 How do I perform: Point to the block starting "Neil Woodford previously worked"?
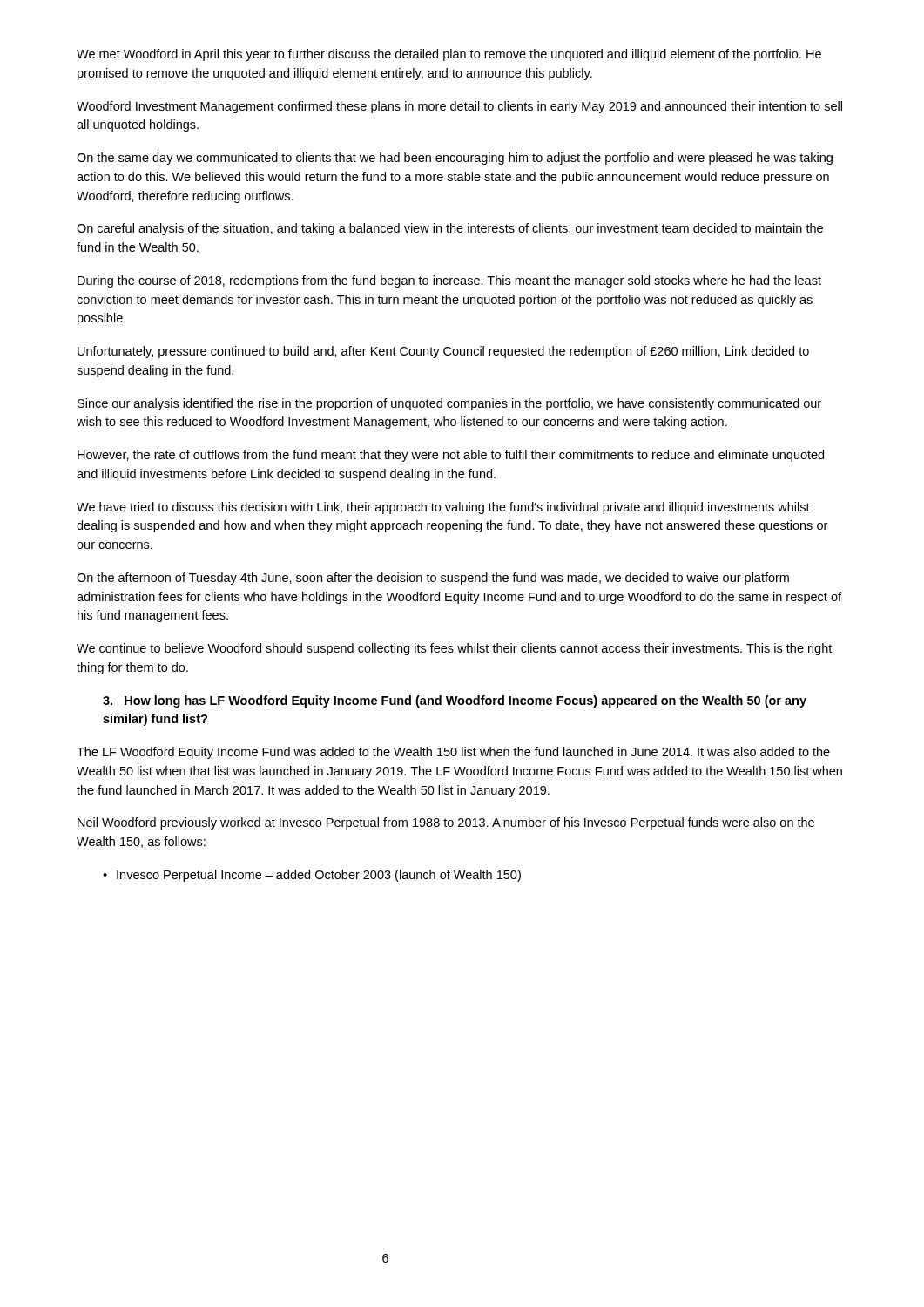click(x=446, y=832)
